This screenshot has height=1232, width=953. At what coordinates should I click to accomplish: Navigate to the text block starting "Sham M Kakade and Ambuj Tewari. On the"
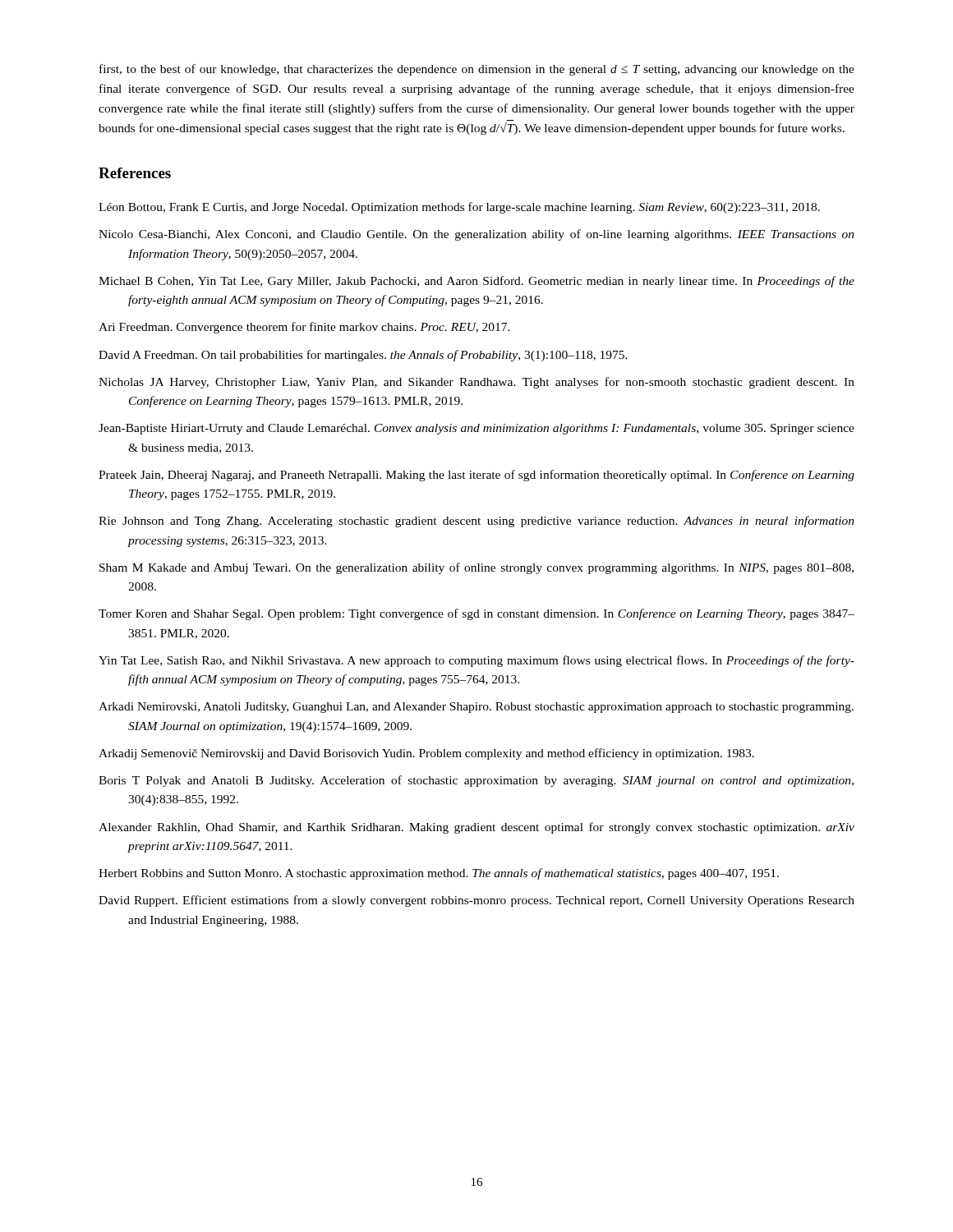tap(476, 577)
